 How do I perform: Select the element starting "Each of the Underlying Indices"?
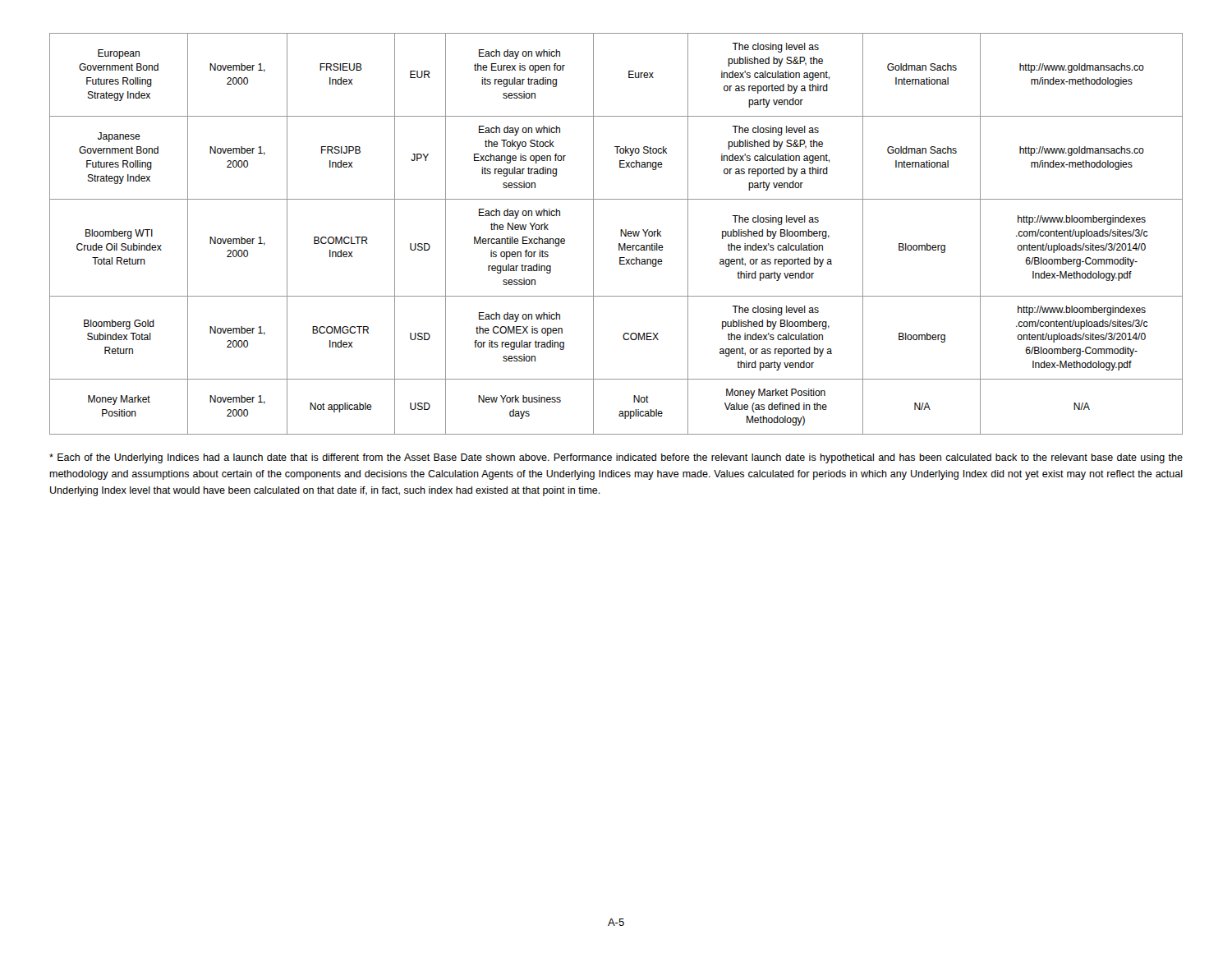[616, 474]
